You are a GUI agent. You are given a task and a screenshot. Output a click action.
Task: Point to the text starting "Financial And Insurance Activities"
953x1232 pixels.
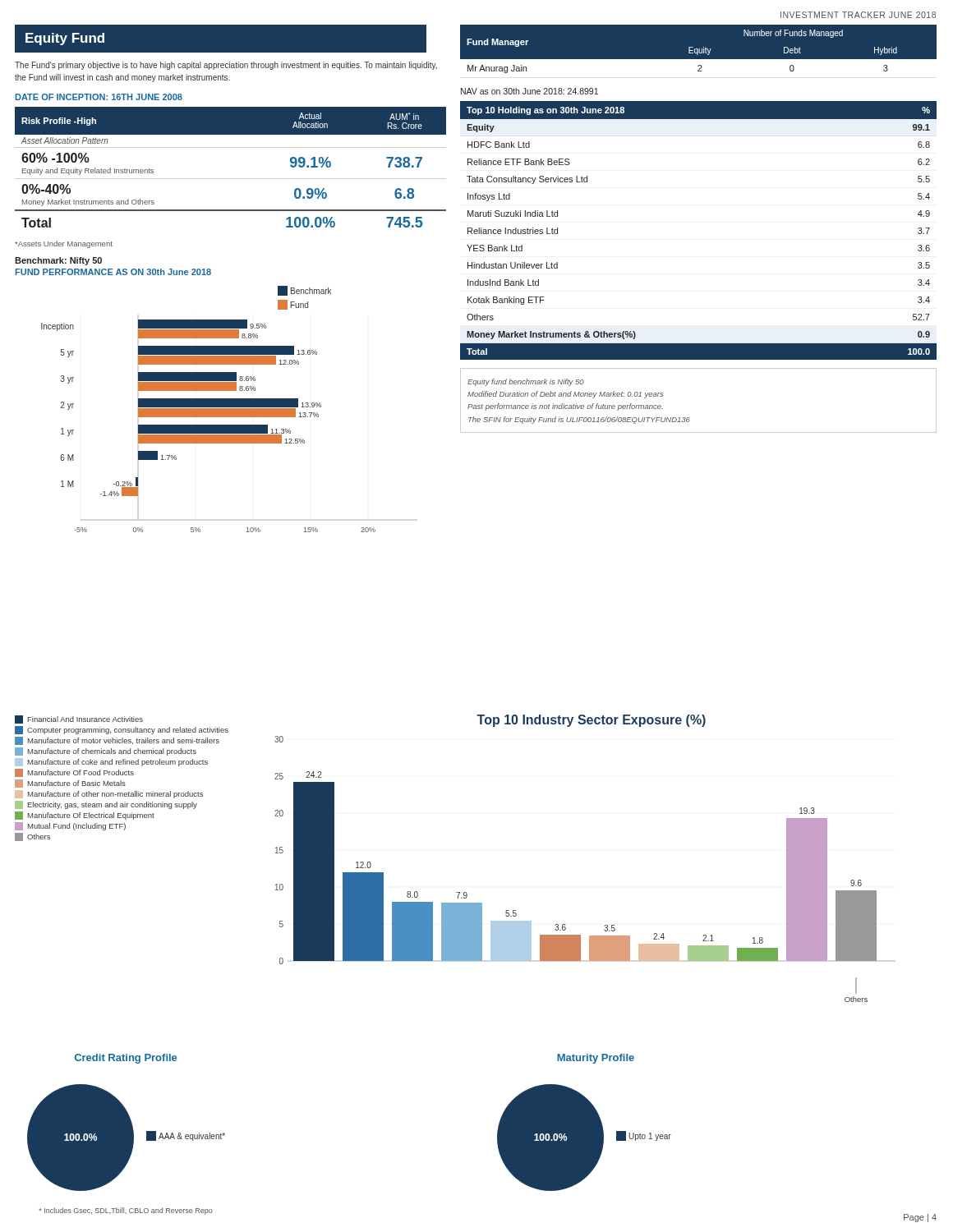point(79,719)
